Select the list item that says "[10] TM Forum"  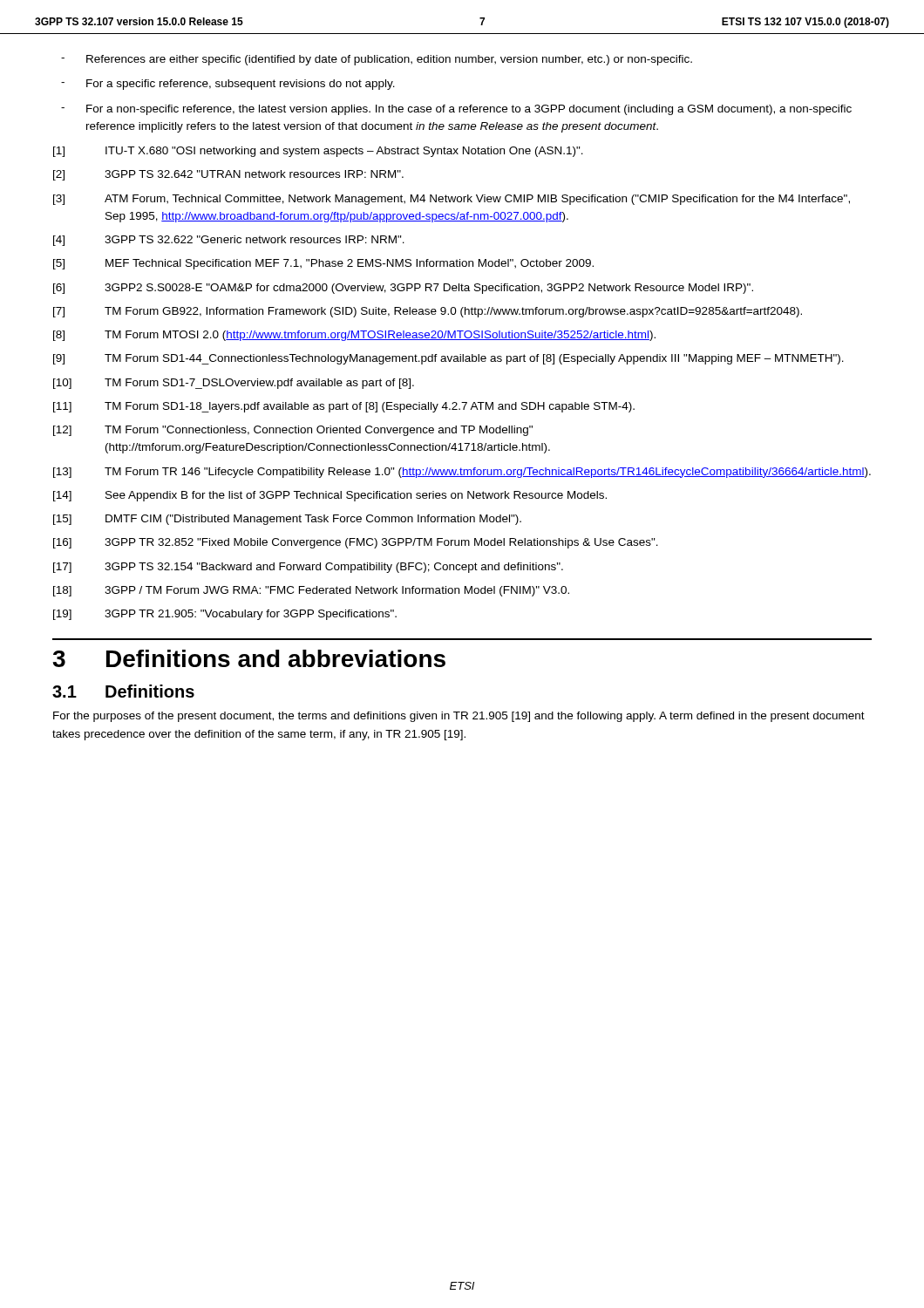click(x=234, y=384)
